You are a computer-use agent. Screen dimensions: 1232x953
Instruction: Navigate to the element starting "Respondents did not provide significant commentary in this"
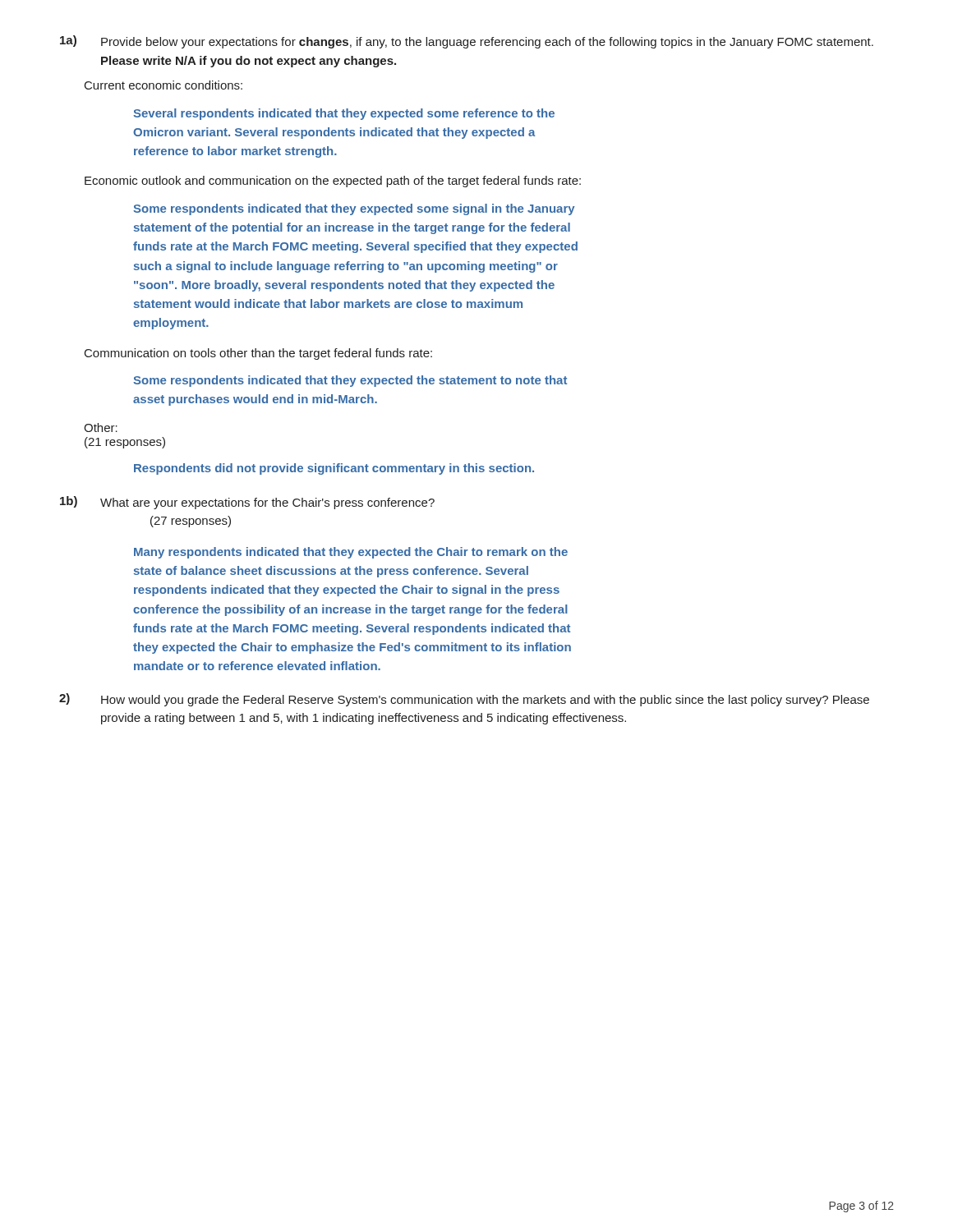(334, 467)
